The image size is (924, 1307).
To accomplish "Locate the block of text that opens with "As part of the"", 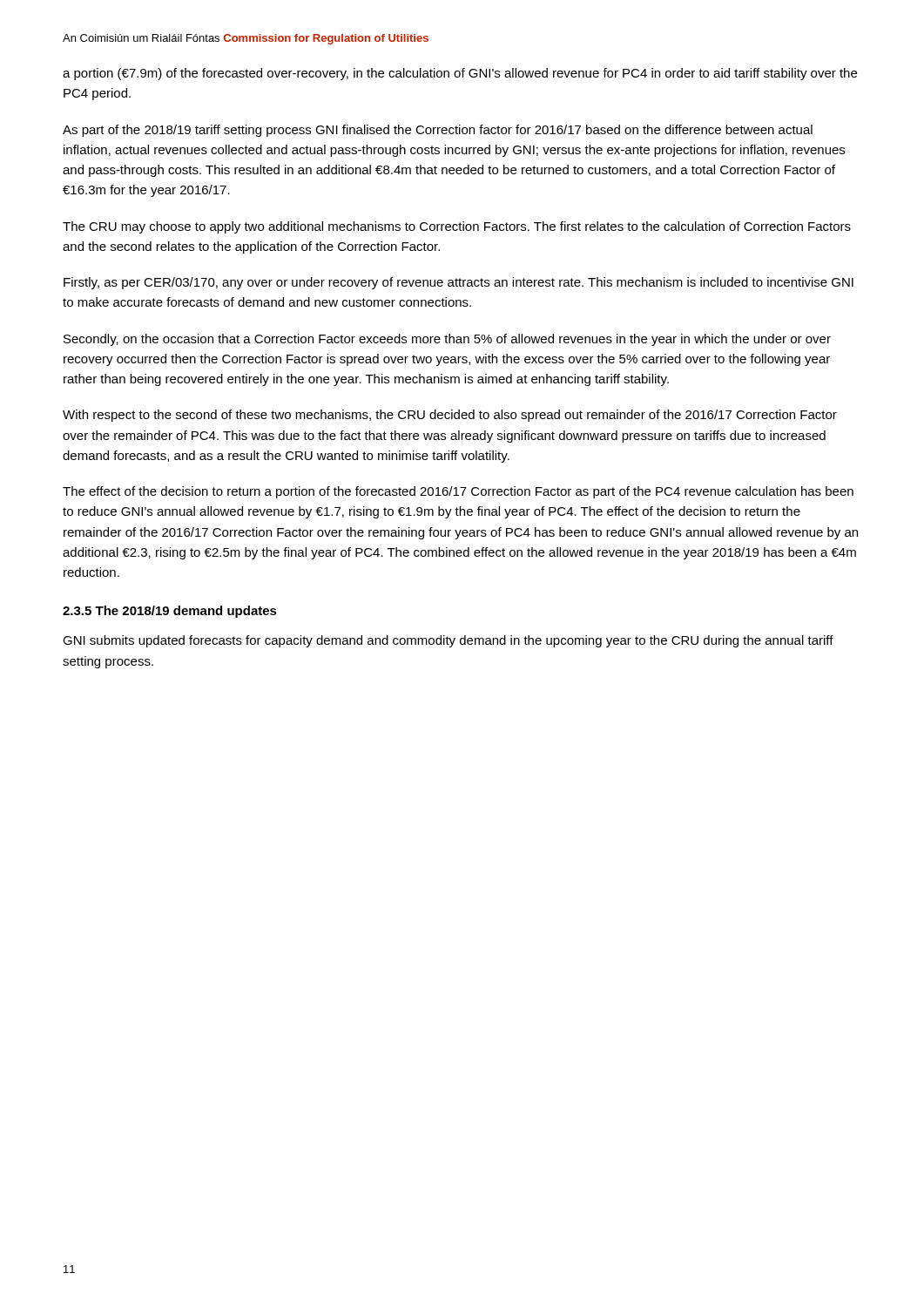I will point(454,159).
